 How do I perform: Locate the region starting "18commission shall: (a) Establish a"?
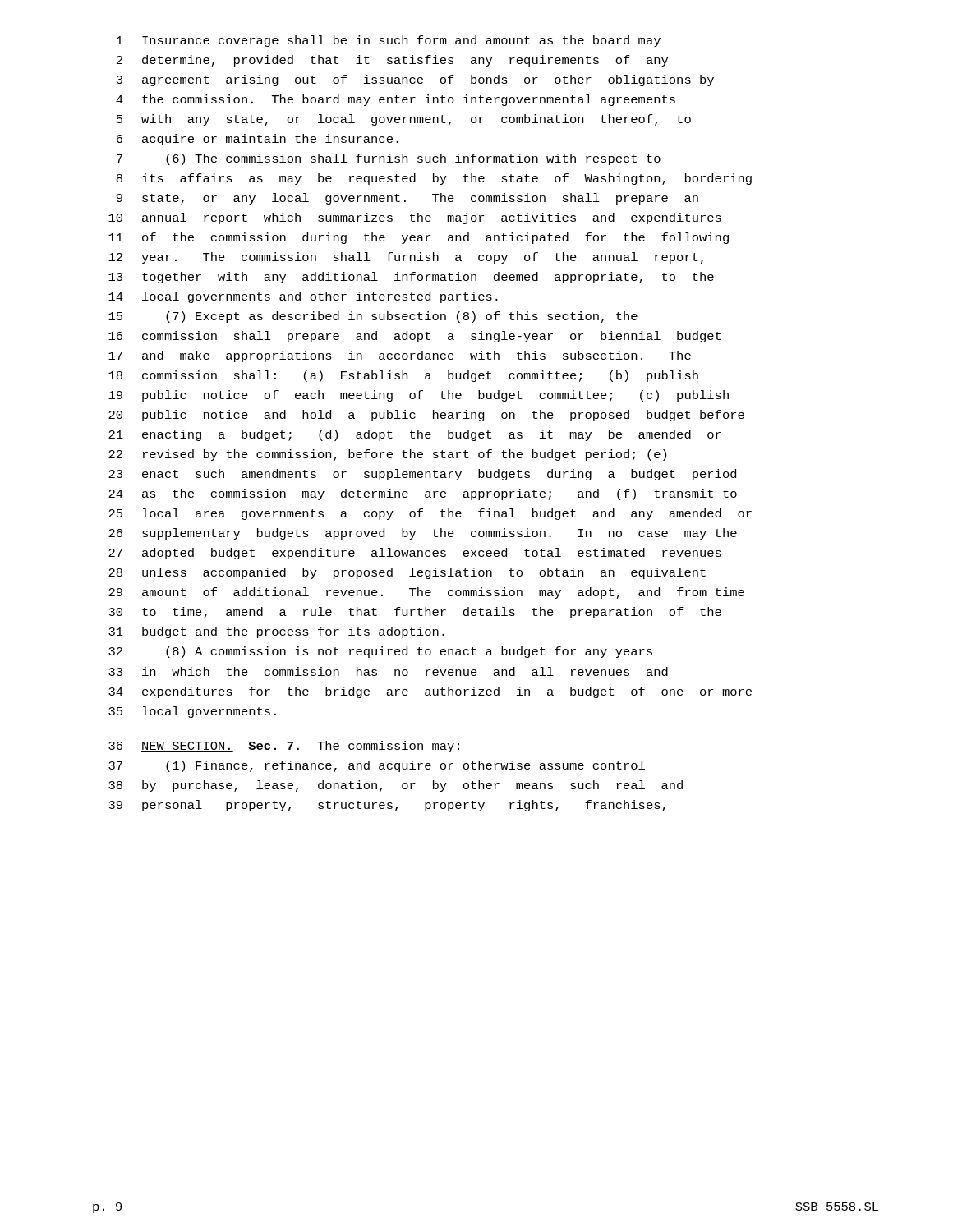(486, 376)
